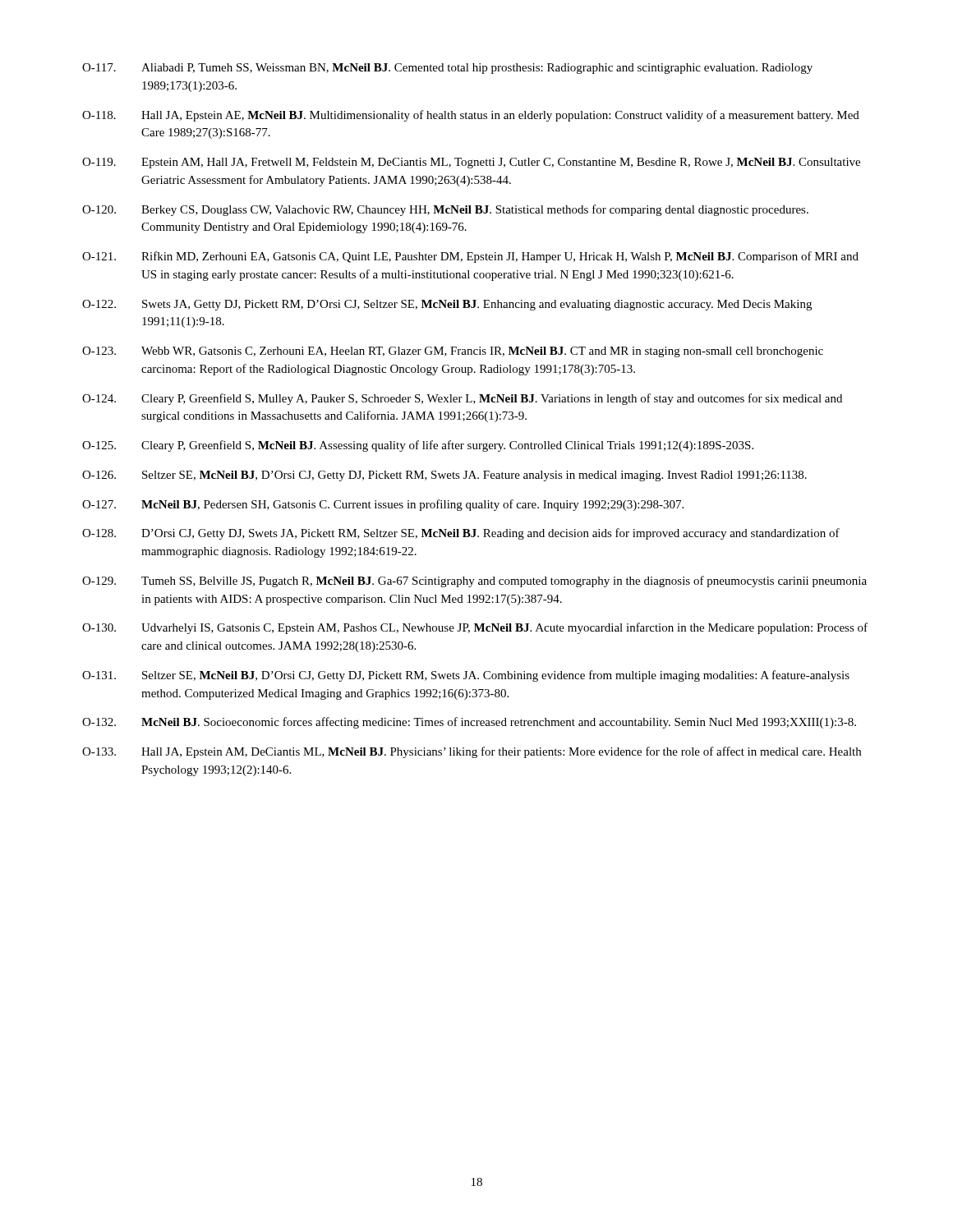Locate the passage starting "O-118. Hall JA, Epstein AE,"
The width and height of the screenshot is (953, 1232).
[476, 124]
